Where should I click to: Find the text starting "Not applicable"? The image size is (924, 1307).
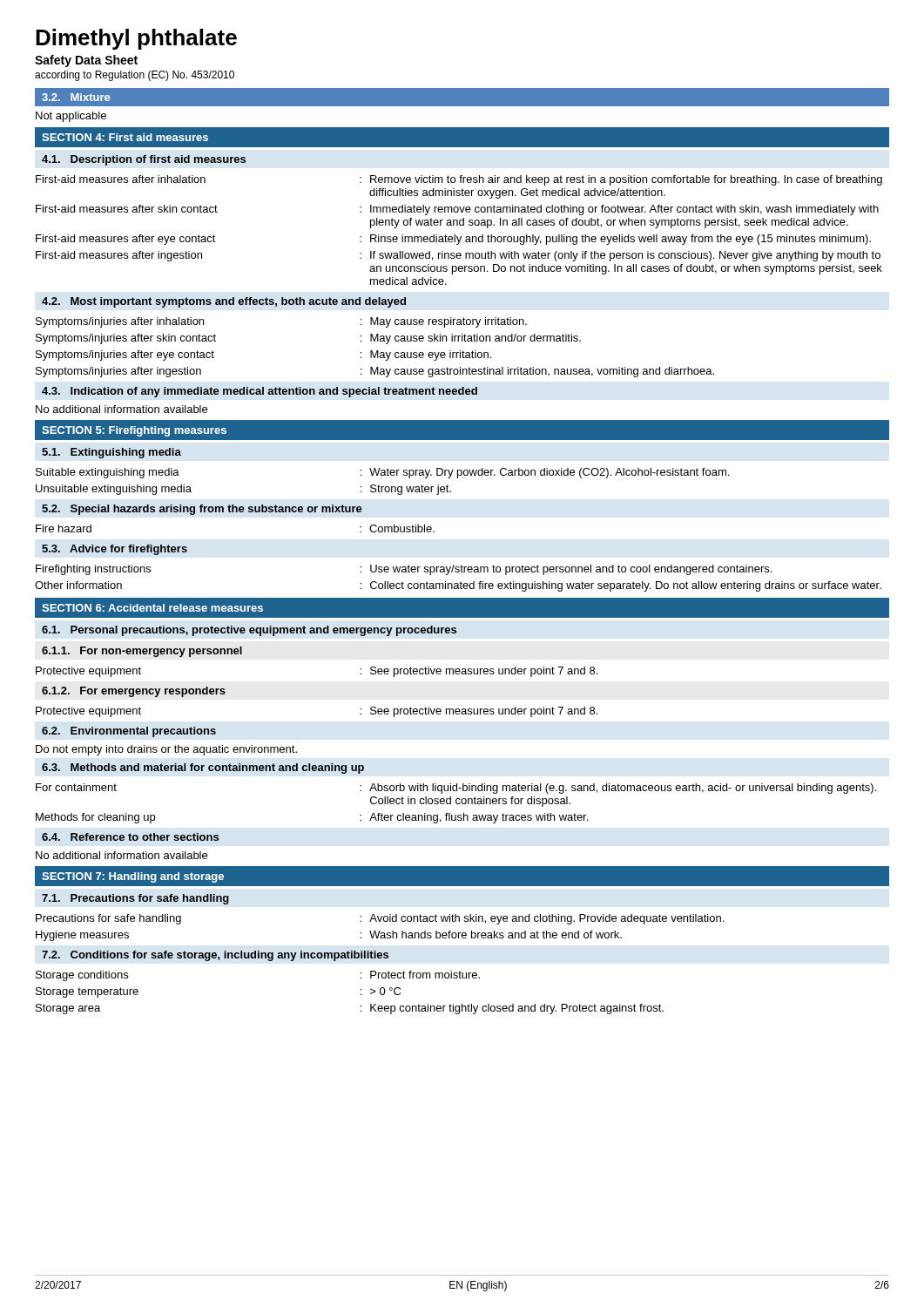(71, 115)
